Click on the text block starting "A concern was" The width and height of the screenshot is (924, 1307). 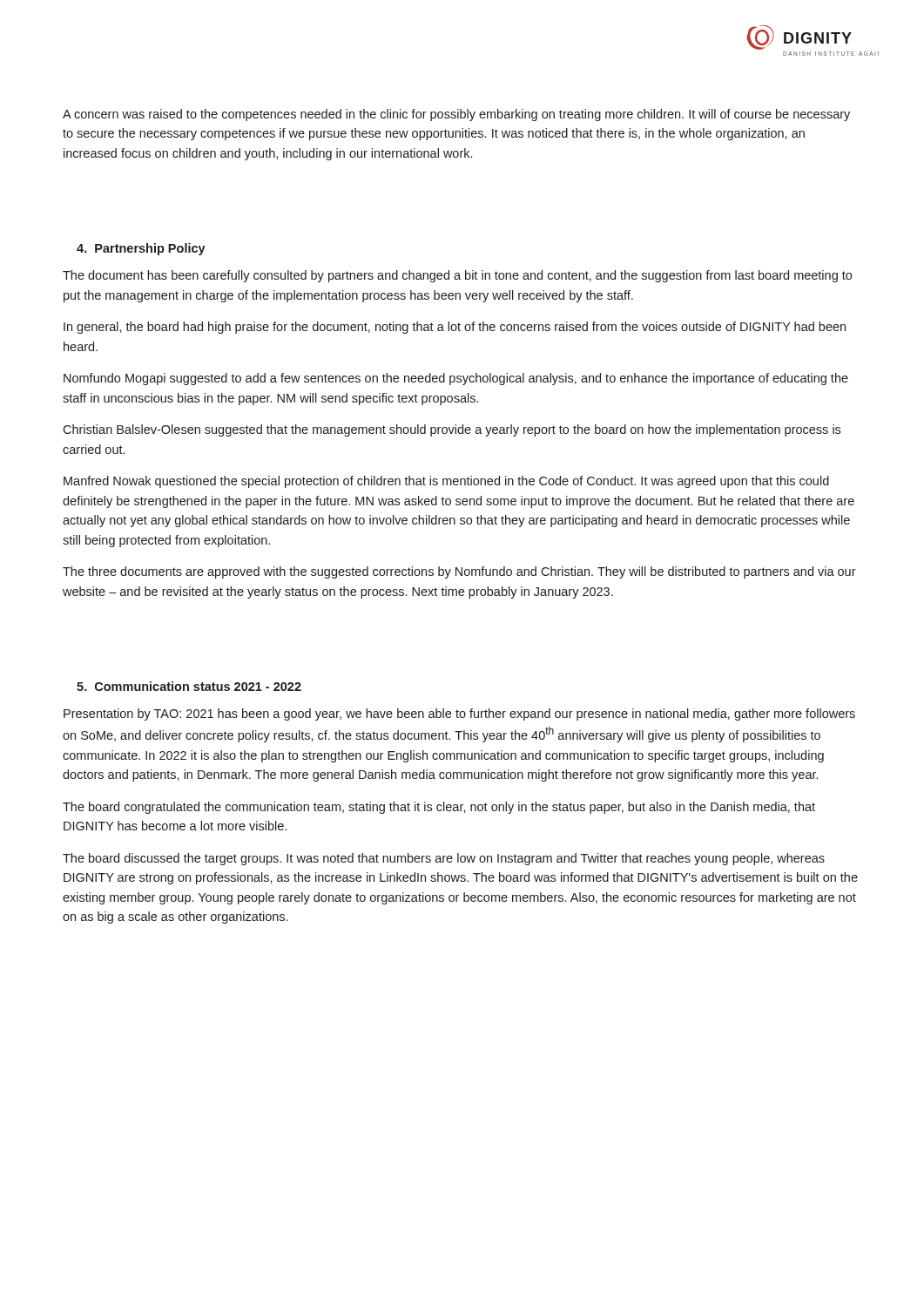click(x=457, y=134)
